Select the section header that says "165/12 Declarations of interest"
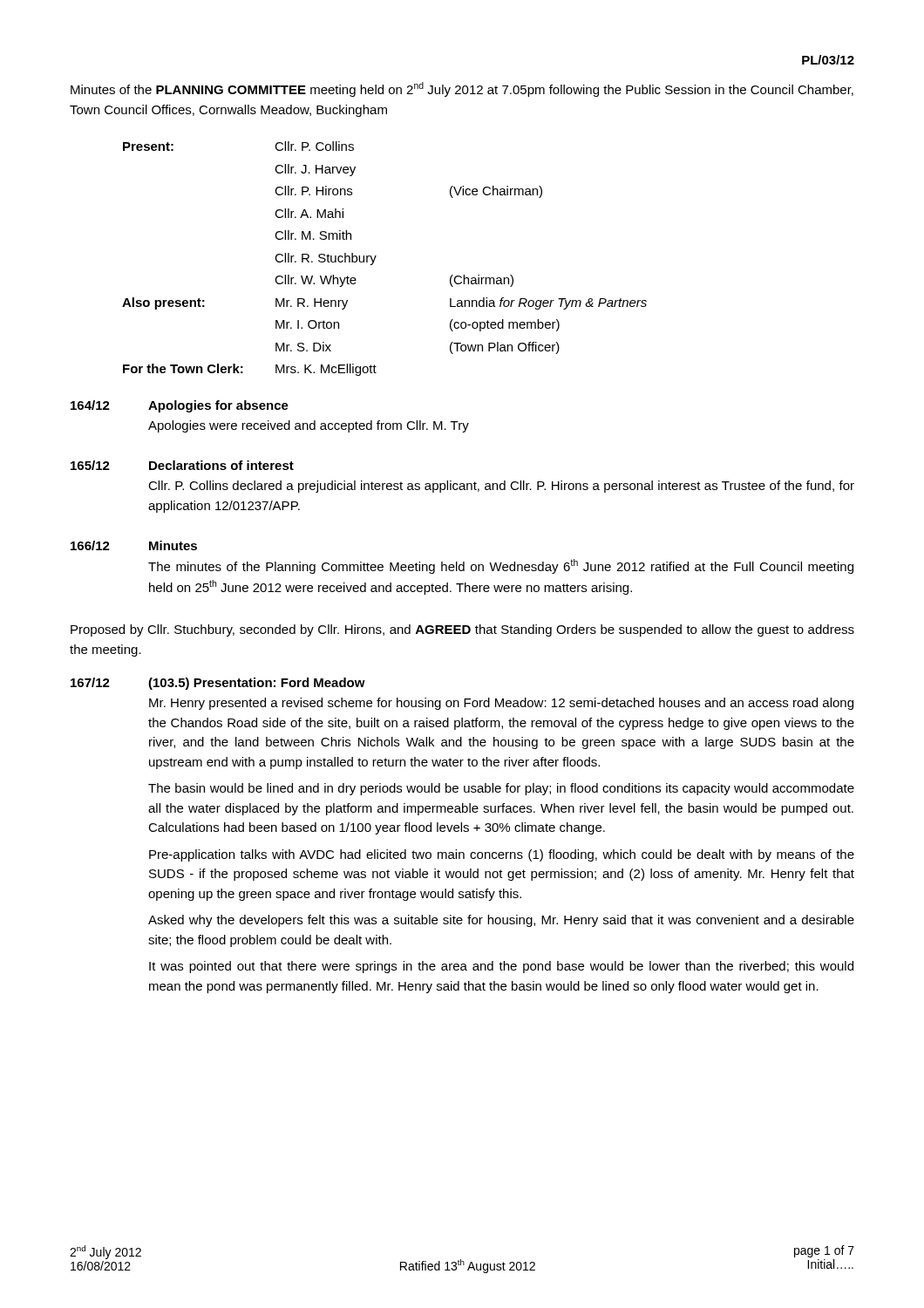Image resolution: width=924 pixels, height=1308 pixels. point(182,465)
